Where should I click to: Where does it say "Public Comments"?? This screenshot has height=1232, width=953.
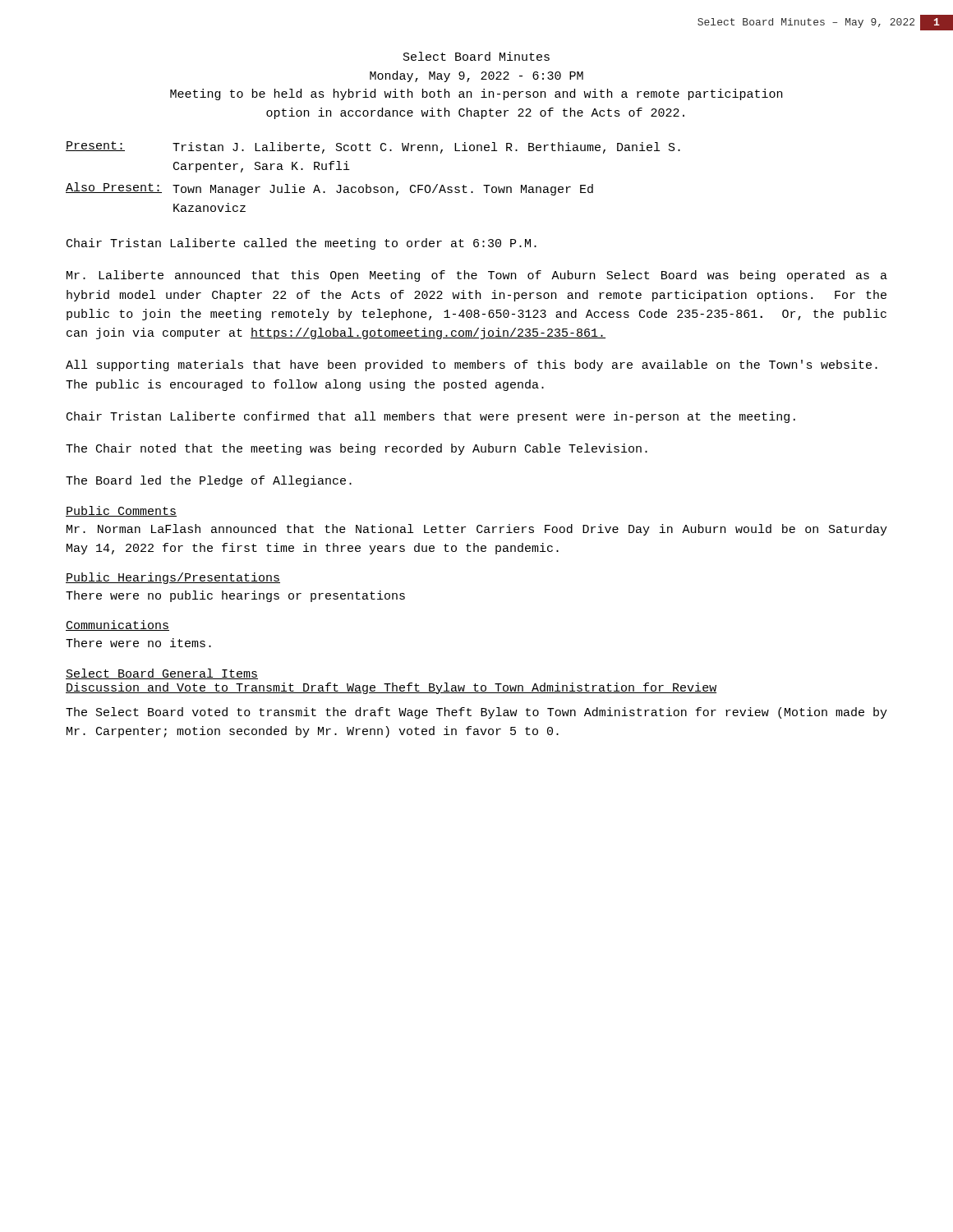coord(121,512)
